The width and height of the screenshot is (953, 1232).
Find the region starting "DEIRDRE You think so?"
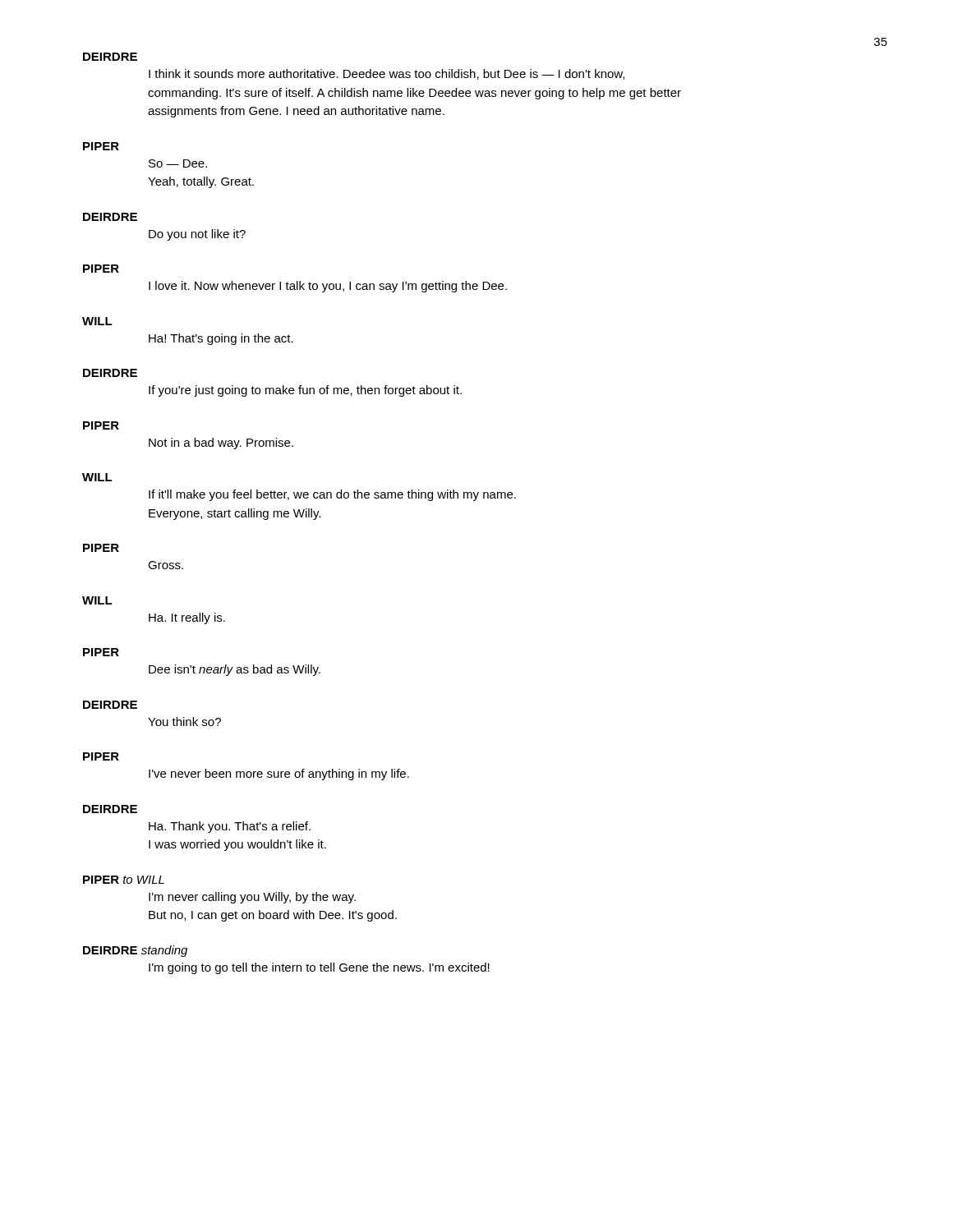click(x=110, y=705)
